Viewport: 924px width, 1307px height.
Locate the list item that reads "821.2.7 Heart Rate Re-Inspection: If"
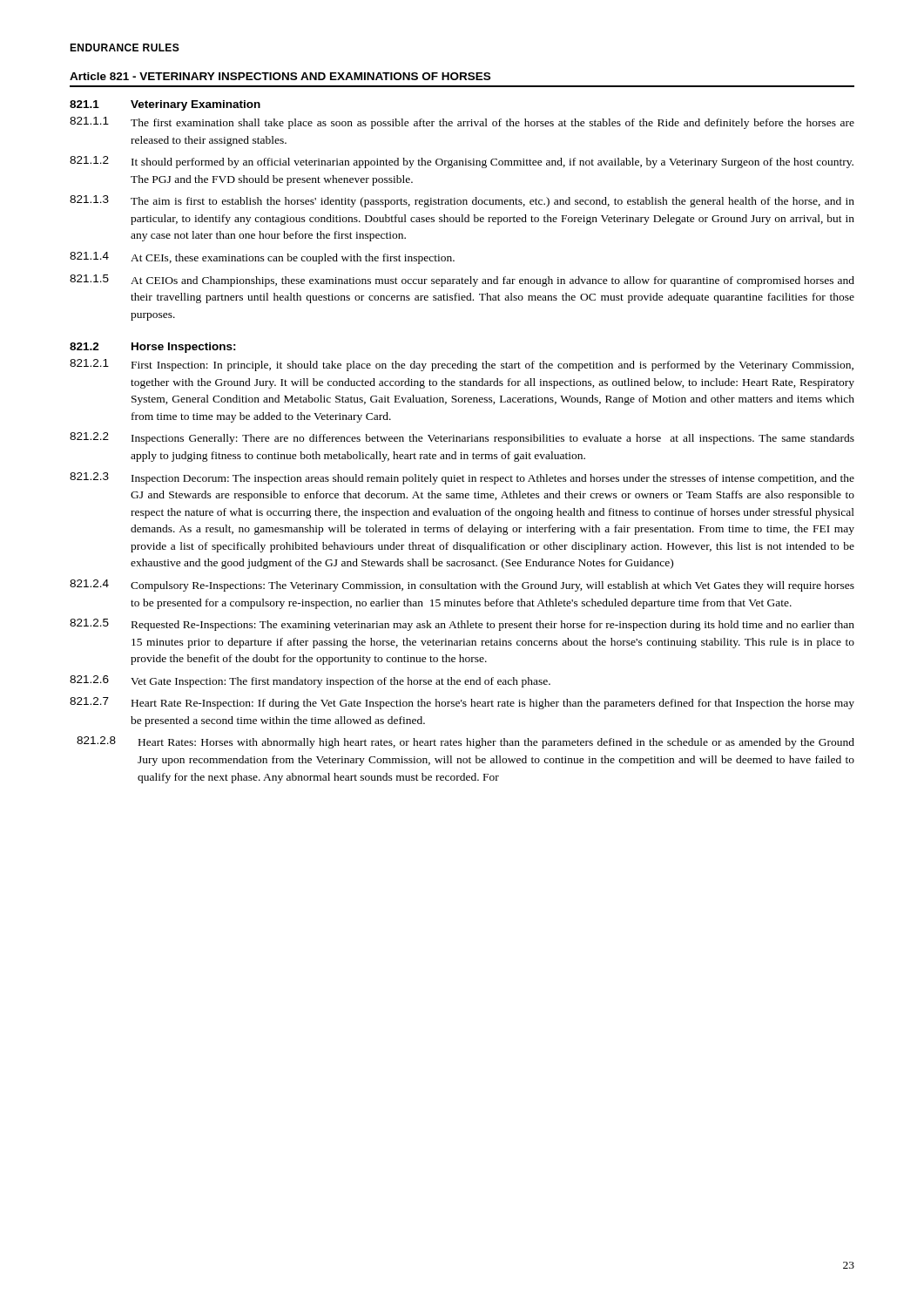coord(462,712)
